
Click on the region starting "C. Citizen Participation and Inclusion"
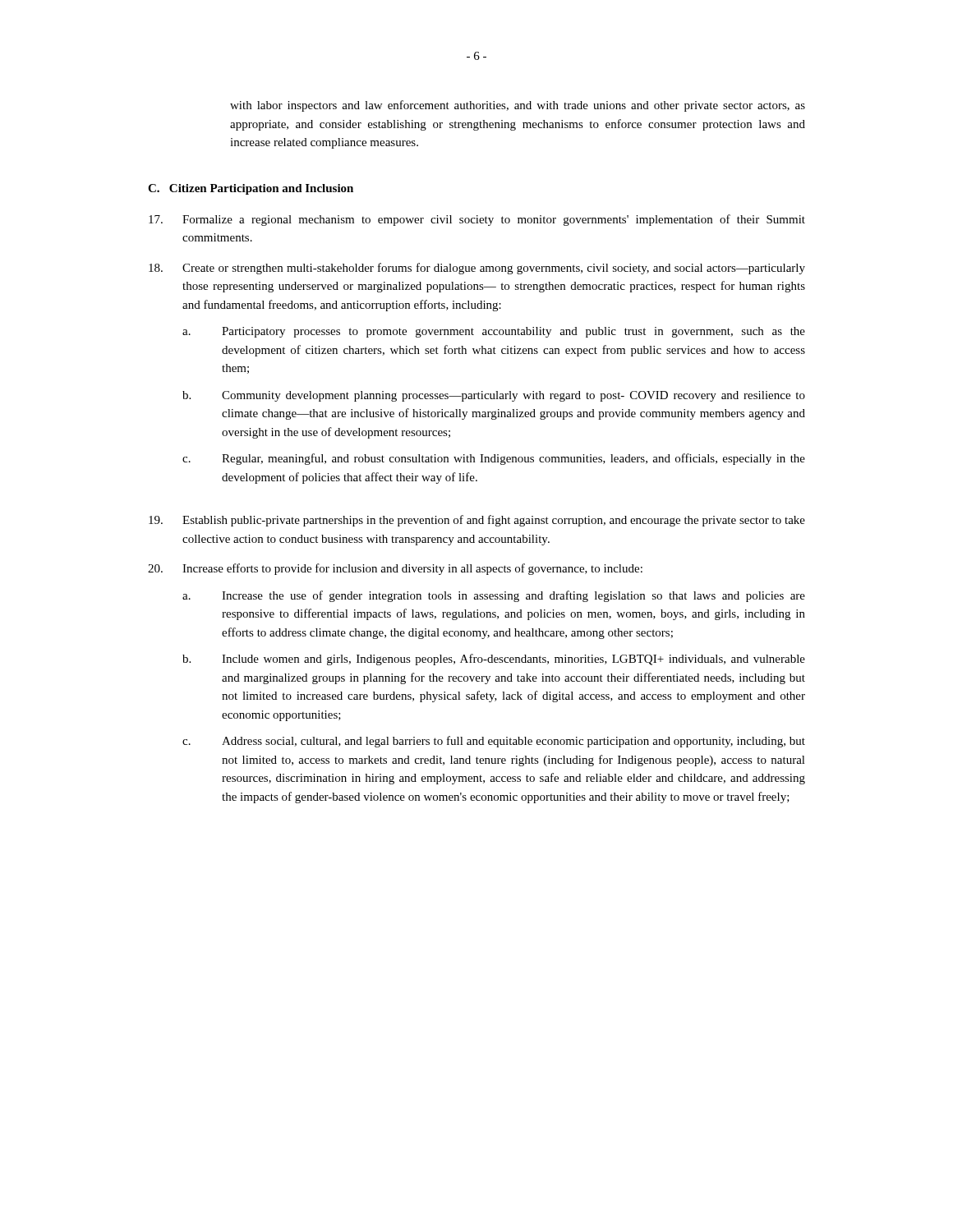(x=251, y=188)
